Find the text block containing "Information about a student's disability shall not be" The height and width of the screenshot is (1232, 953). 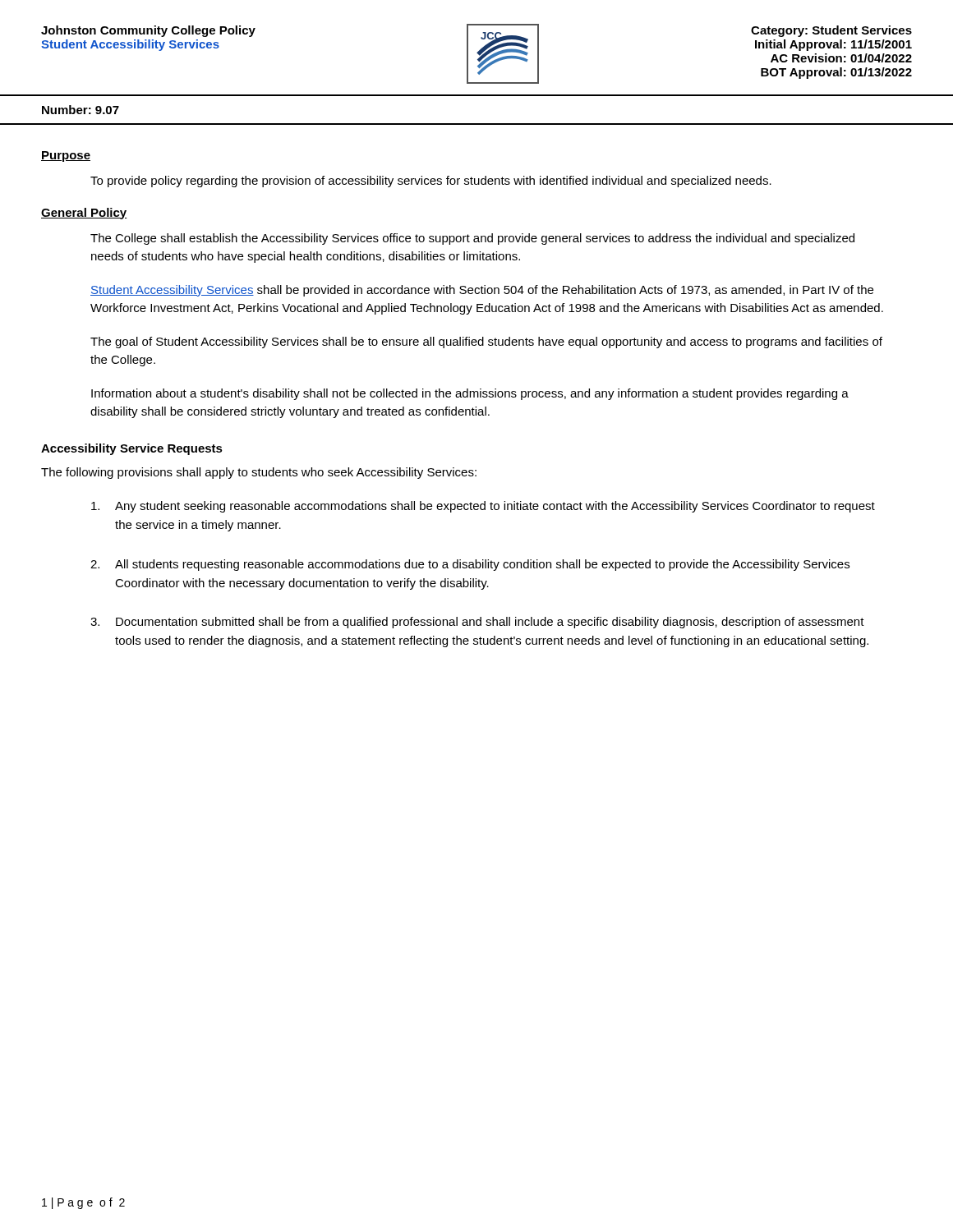469,402
